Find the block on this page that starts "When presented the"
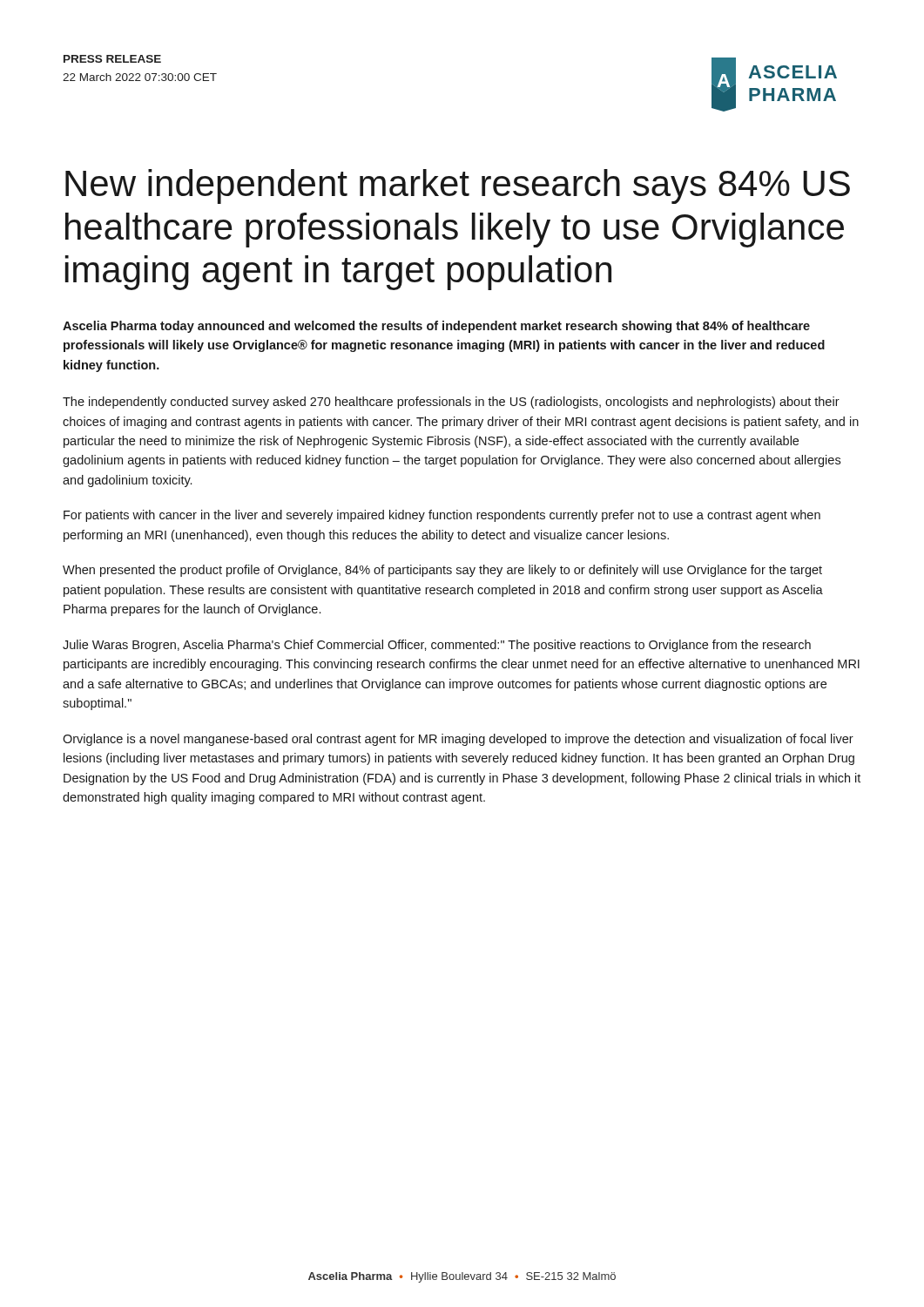 [443, 590]
